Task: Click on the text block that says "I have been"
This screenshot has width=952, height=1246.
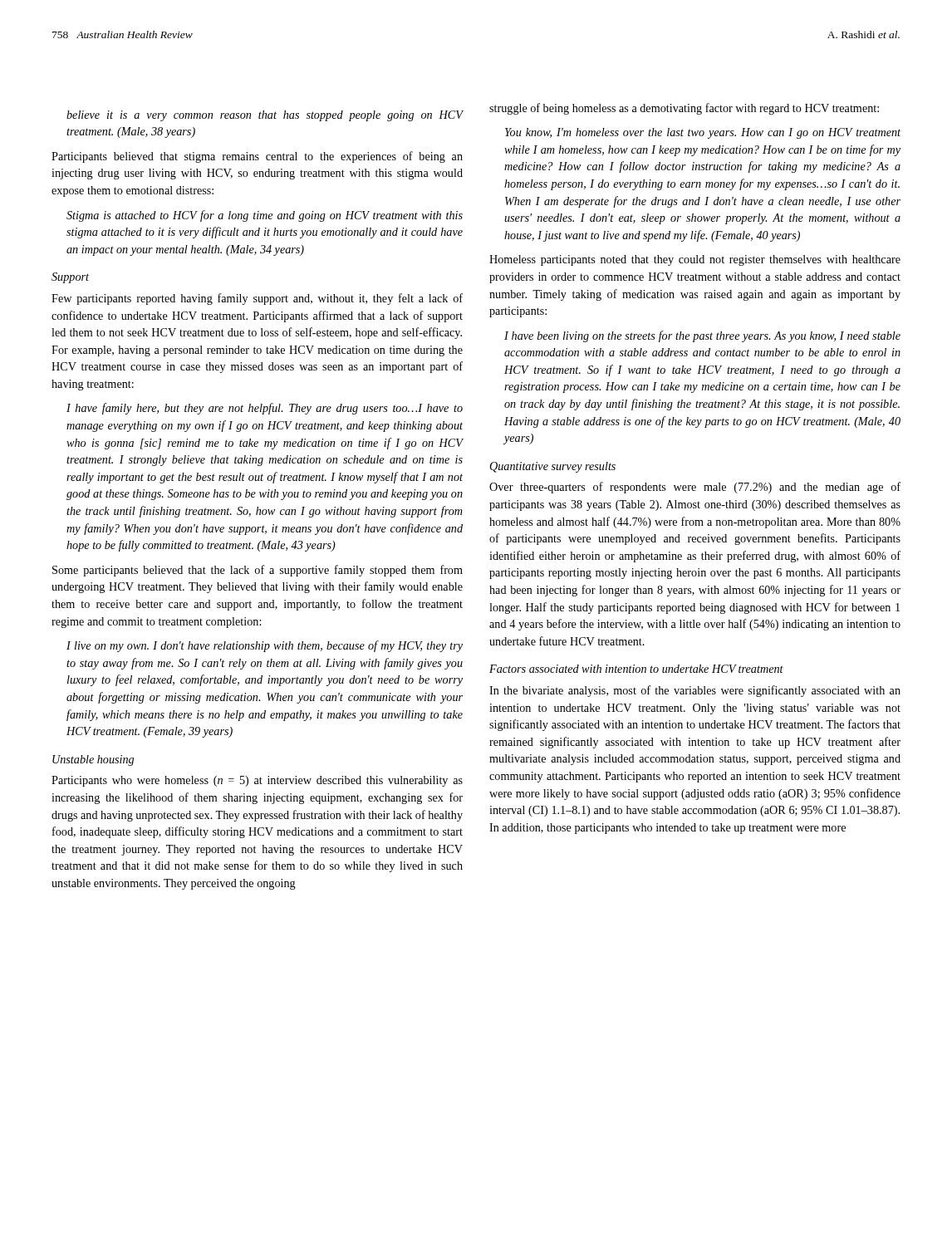Action: [x=702, y=387]
